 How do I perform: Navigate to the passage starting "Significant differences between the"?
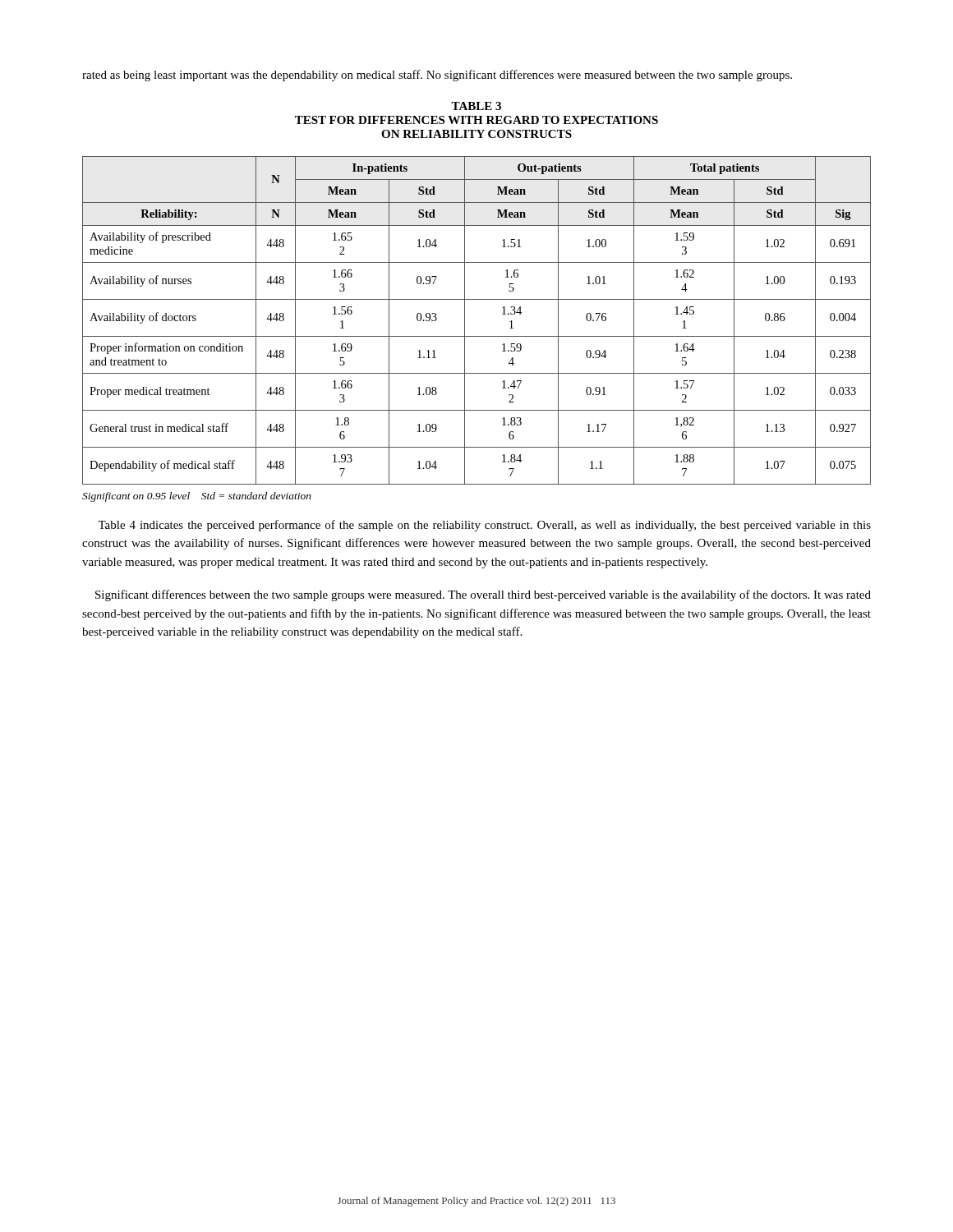pos(476,613)
